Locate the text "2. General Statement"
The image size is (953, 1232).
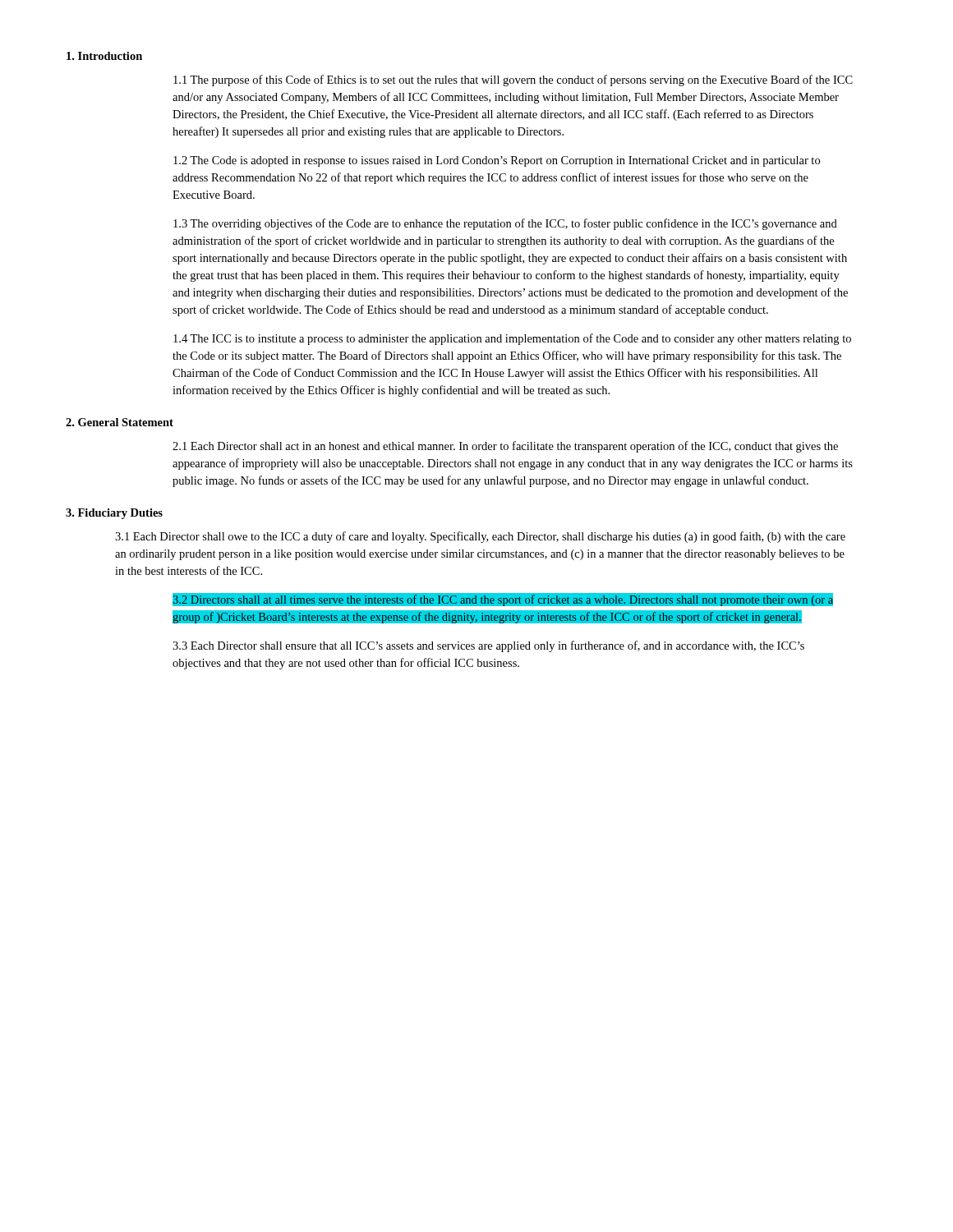coord(120,422)
